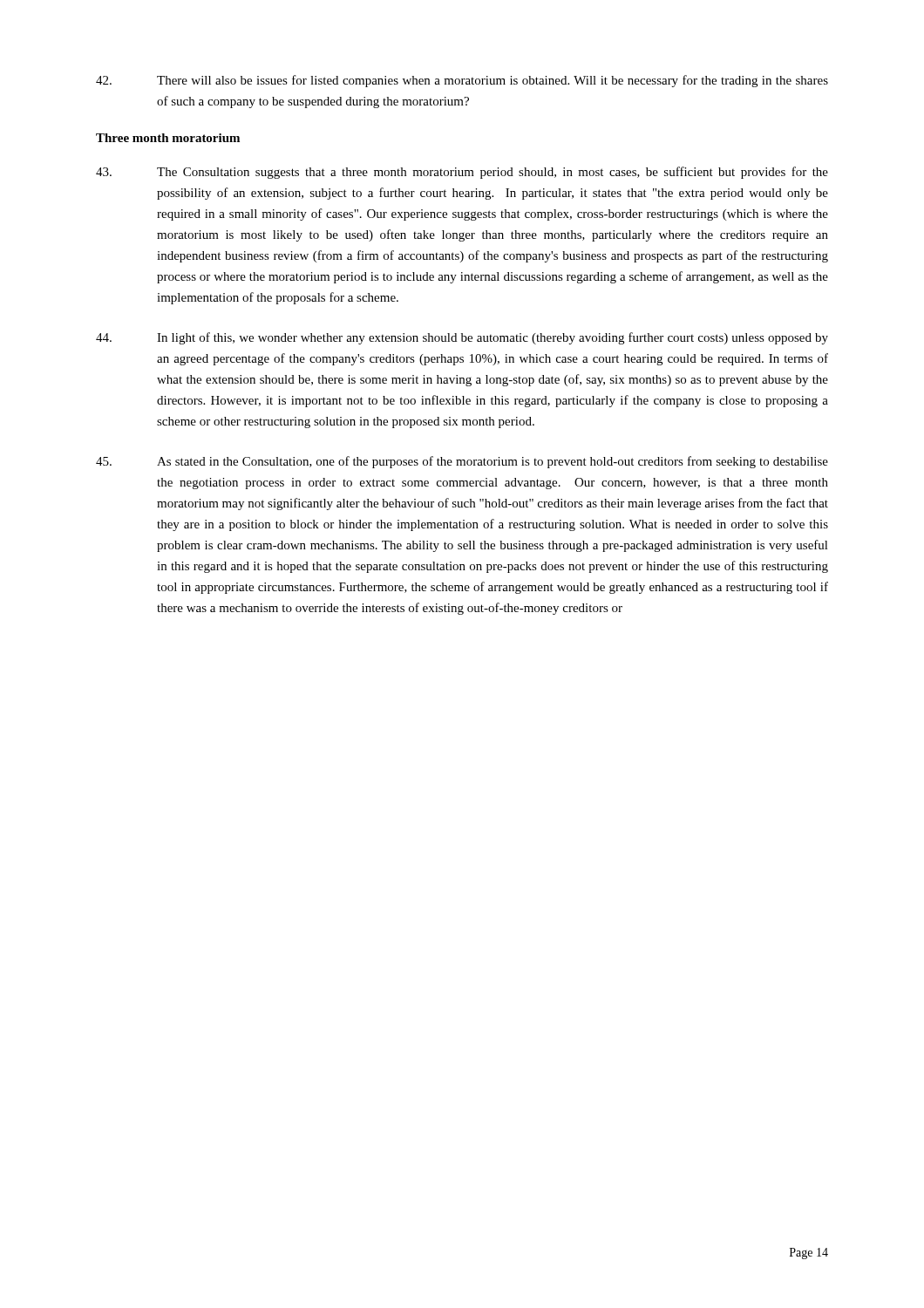Select a section header
Screen dimensions: 1308x924
click(168, 138)
